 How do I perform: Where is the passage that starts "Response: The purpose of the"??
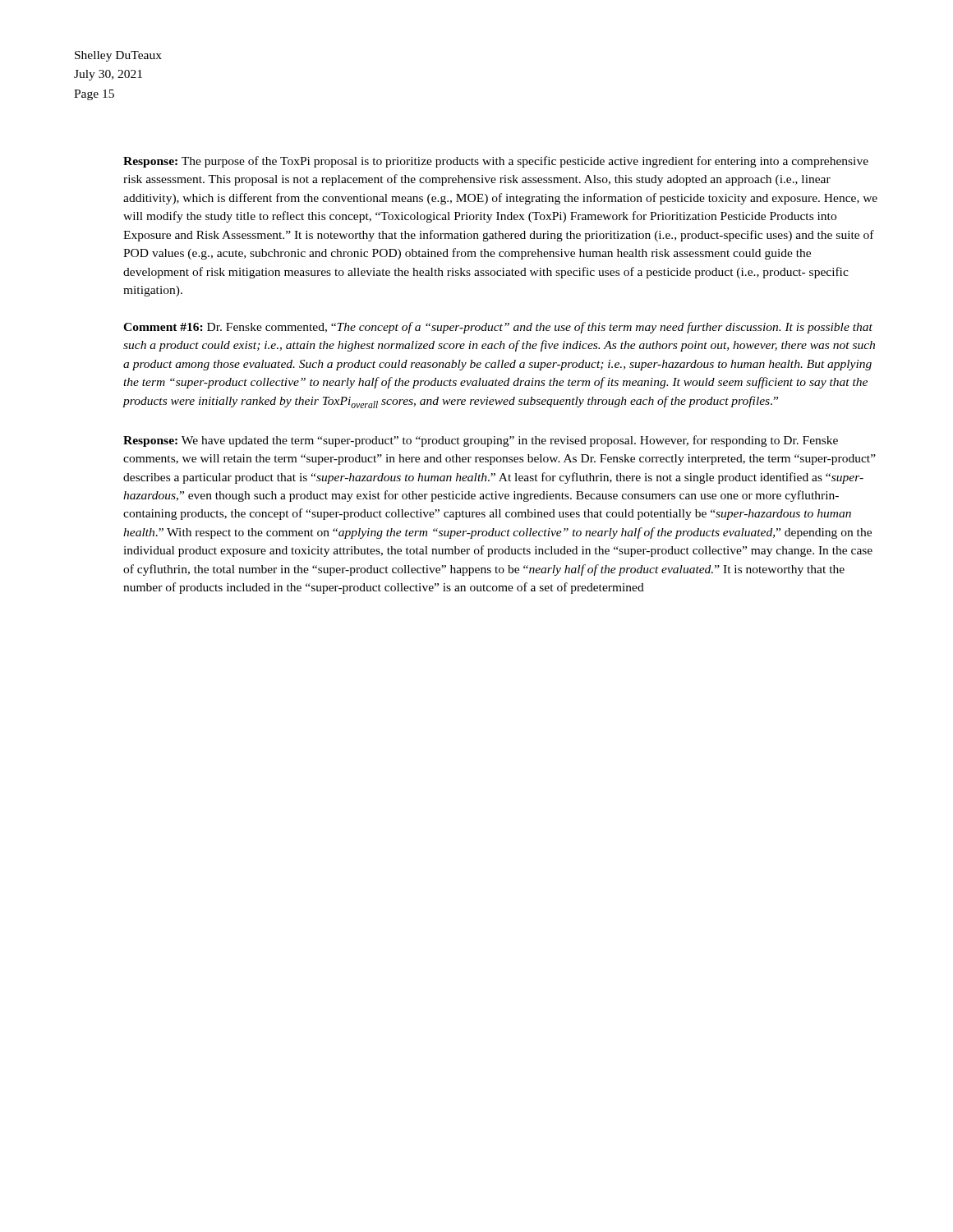click(x=500, y=225)
